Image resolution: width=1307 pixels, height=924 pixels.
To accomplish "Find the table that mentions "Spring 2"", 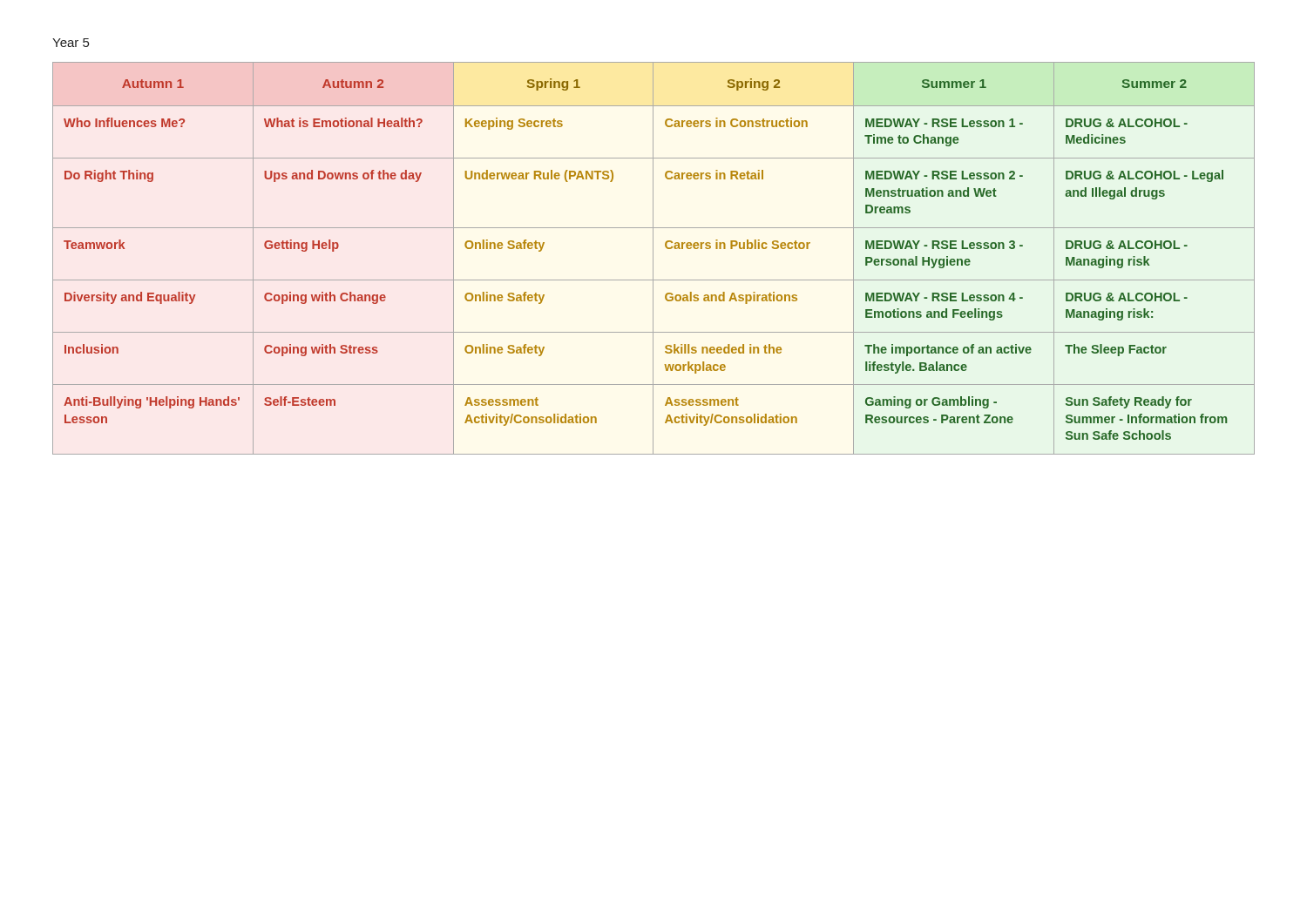I will point(654,258).
